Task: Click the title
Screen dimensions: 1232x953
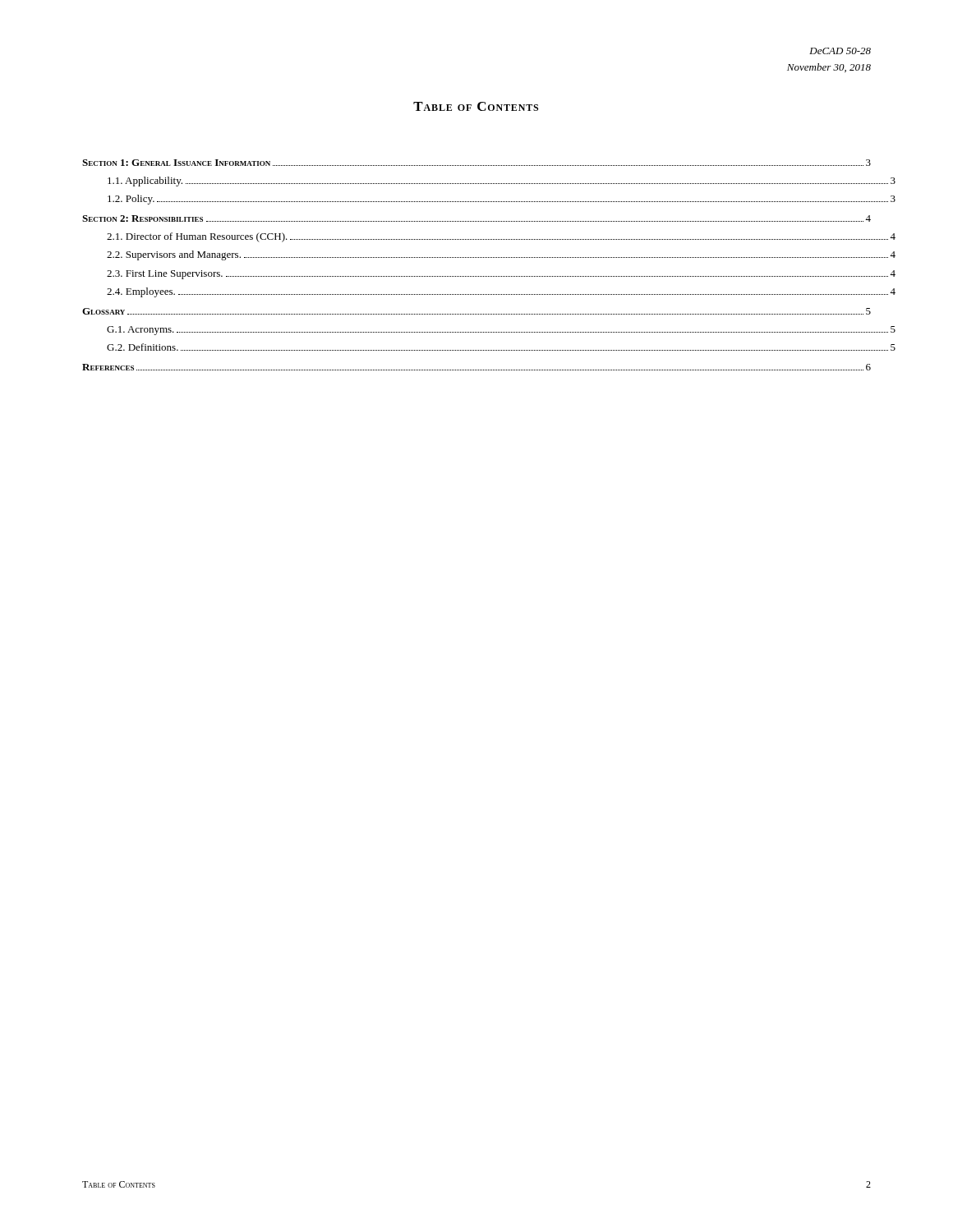Action: tap(476, 107)
